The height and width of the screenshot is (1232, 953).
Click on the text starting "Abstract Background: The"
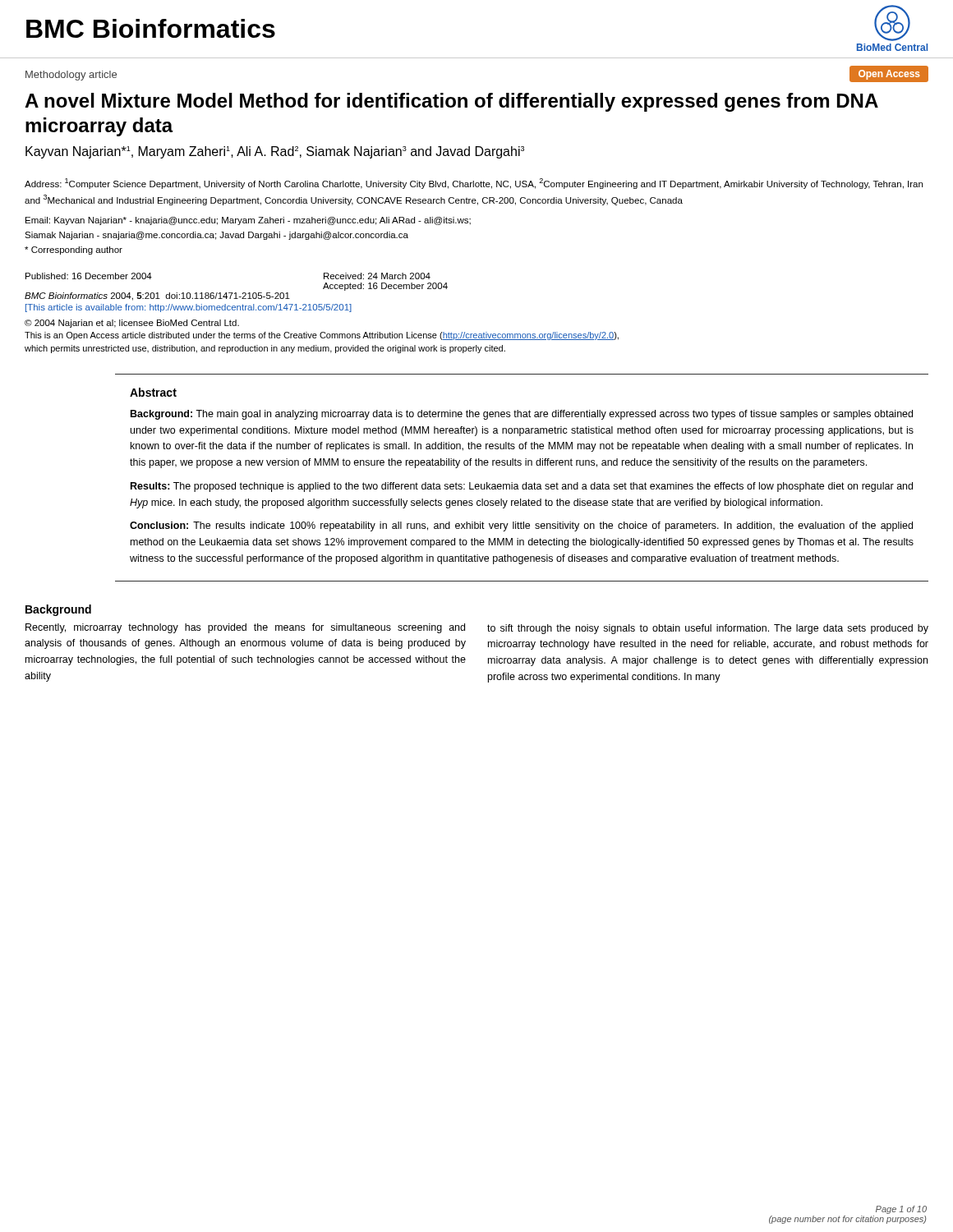coord(522,477)
